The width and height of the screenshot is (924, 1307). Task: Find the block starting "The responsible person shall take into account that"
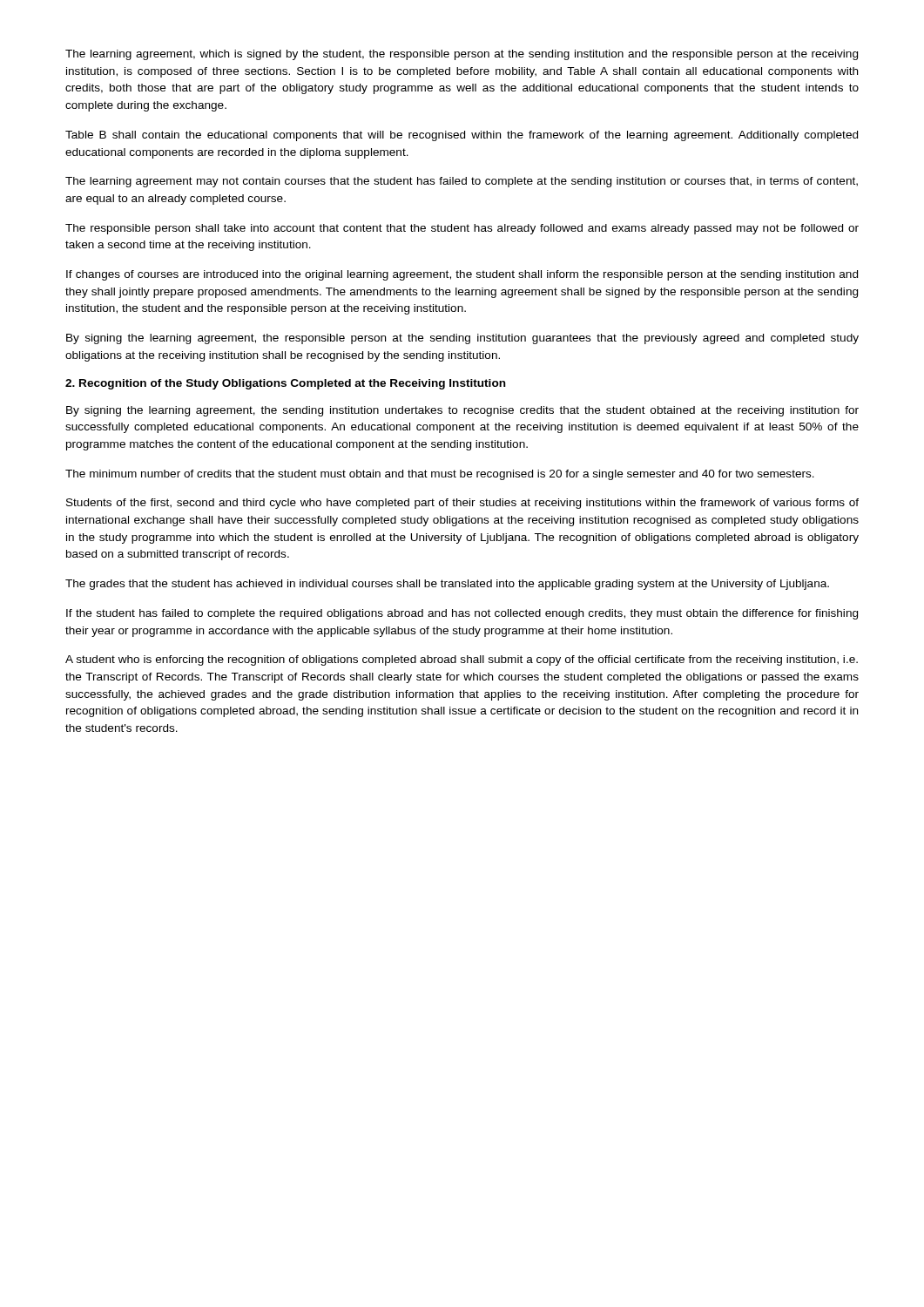pos(462,236)
